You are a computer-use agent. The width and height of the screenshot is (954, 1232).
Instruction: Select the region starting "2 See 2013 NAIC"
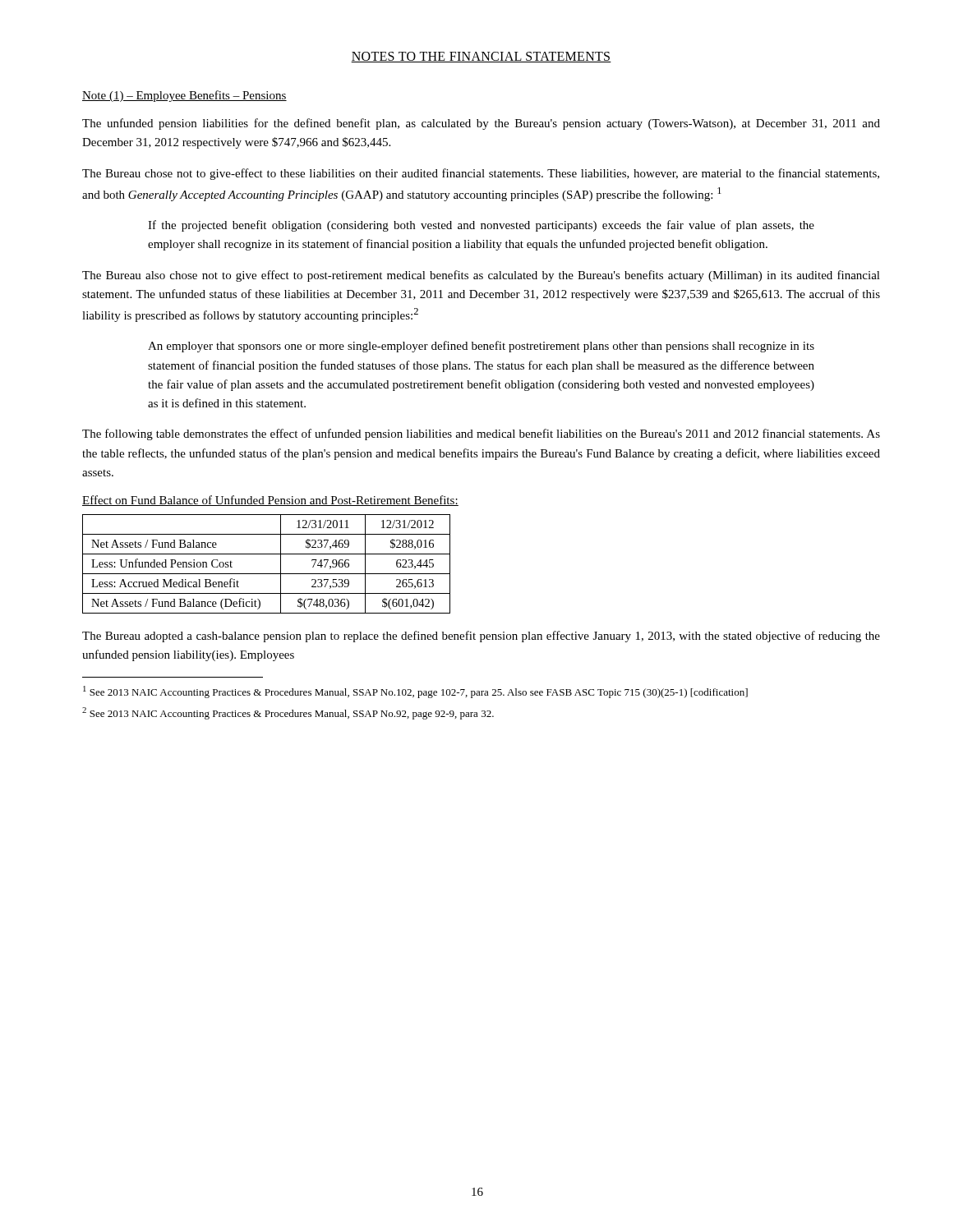coord(288,712)
